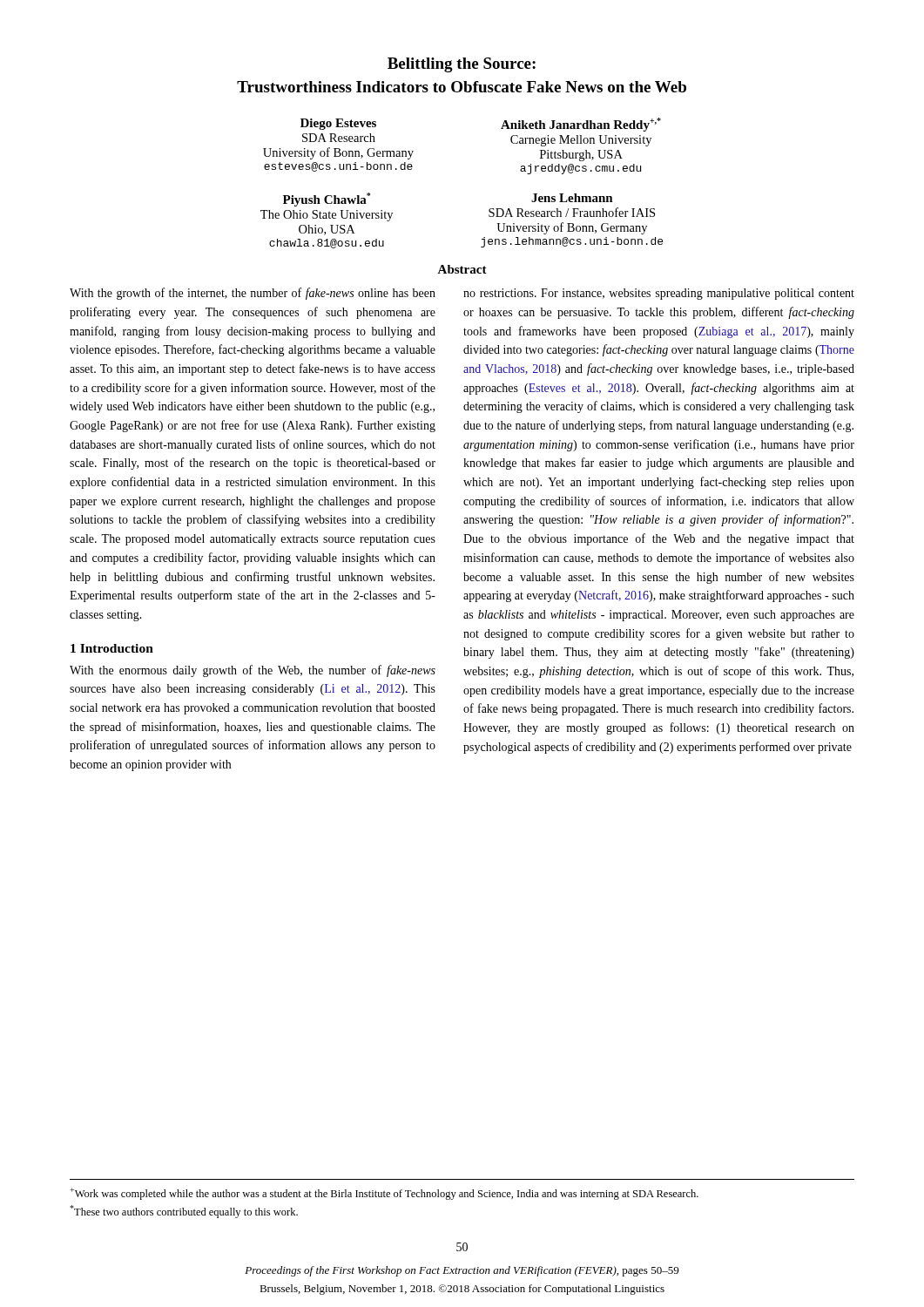The width and height of the screenshot is (924, 1307).
Task: Locate the block starting "Diego Esteves SDA Research"
Action: [338, 145]
